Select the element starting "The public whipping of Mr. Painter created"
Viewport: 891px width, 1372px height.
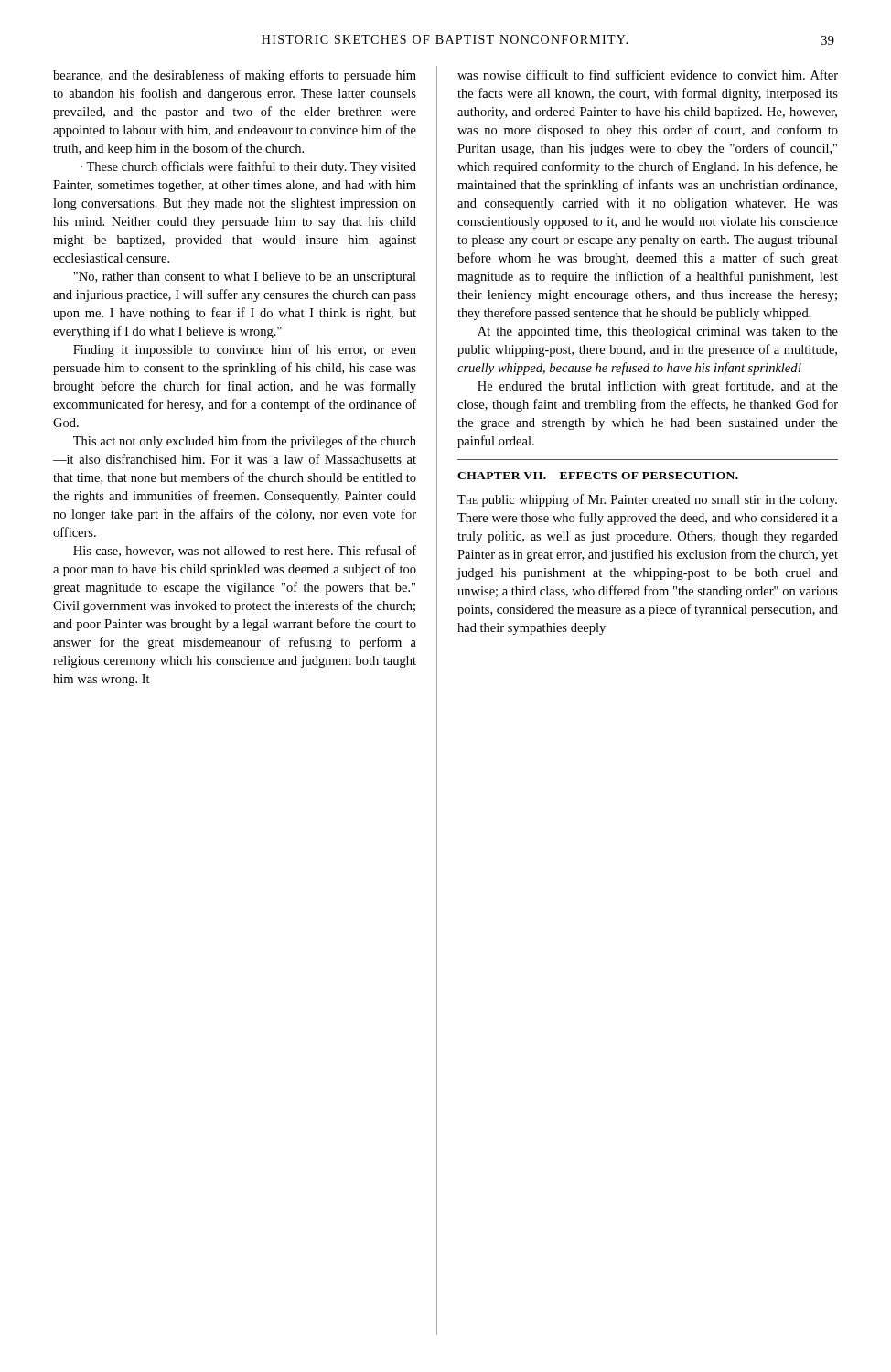tap(648, 563)
